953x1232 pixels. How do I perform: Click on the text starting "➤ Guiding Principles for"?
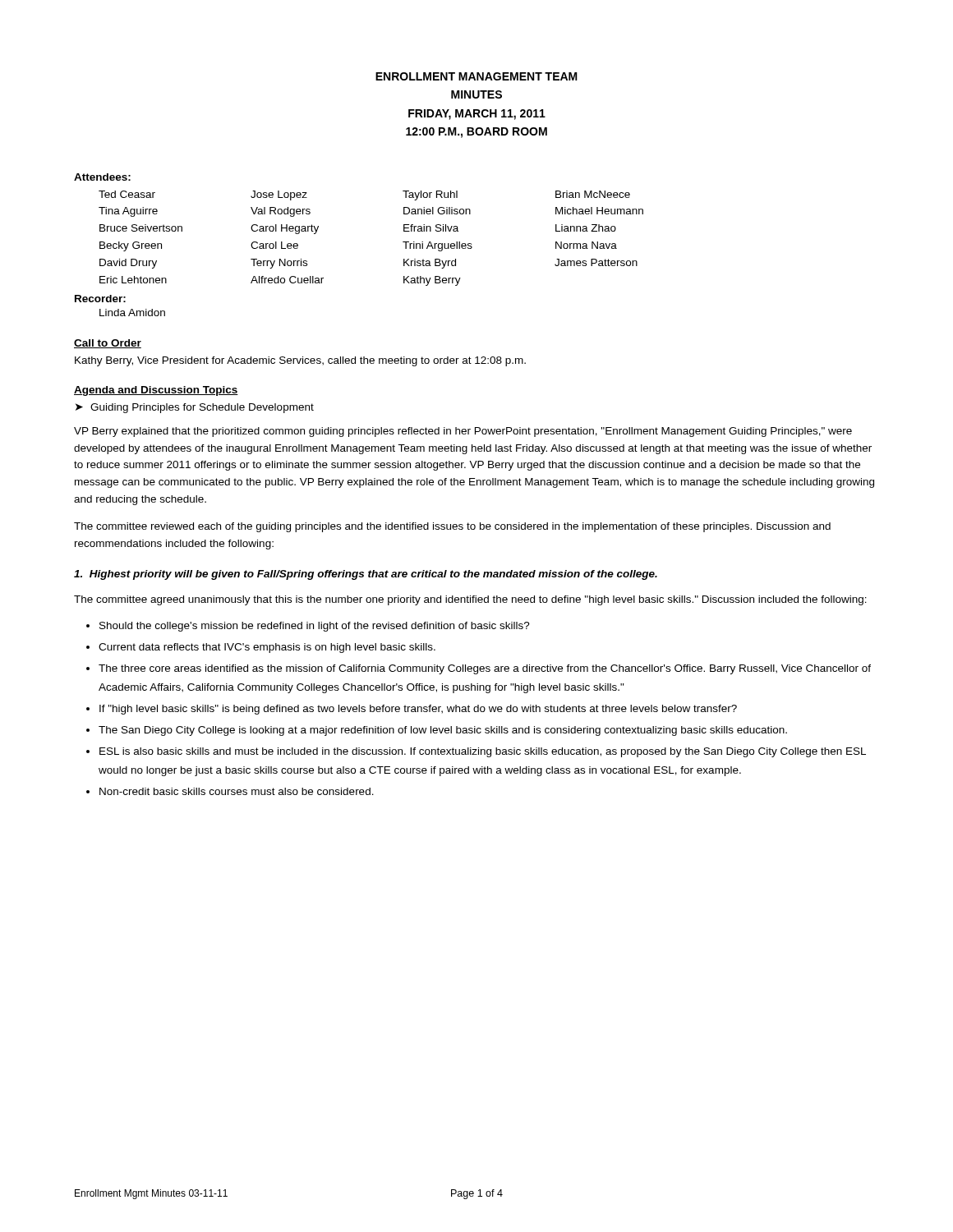click(x=194, y=408)
